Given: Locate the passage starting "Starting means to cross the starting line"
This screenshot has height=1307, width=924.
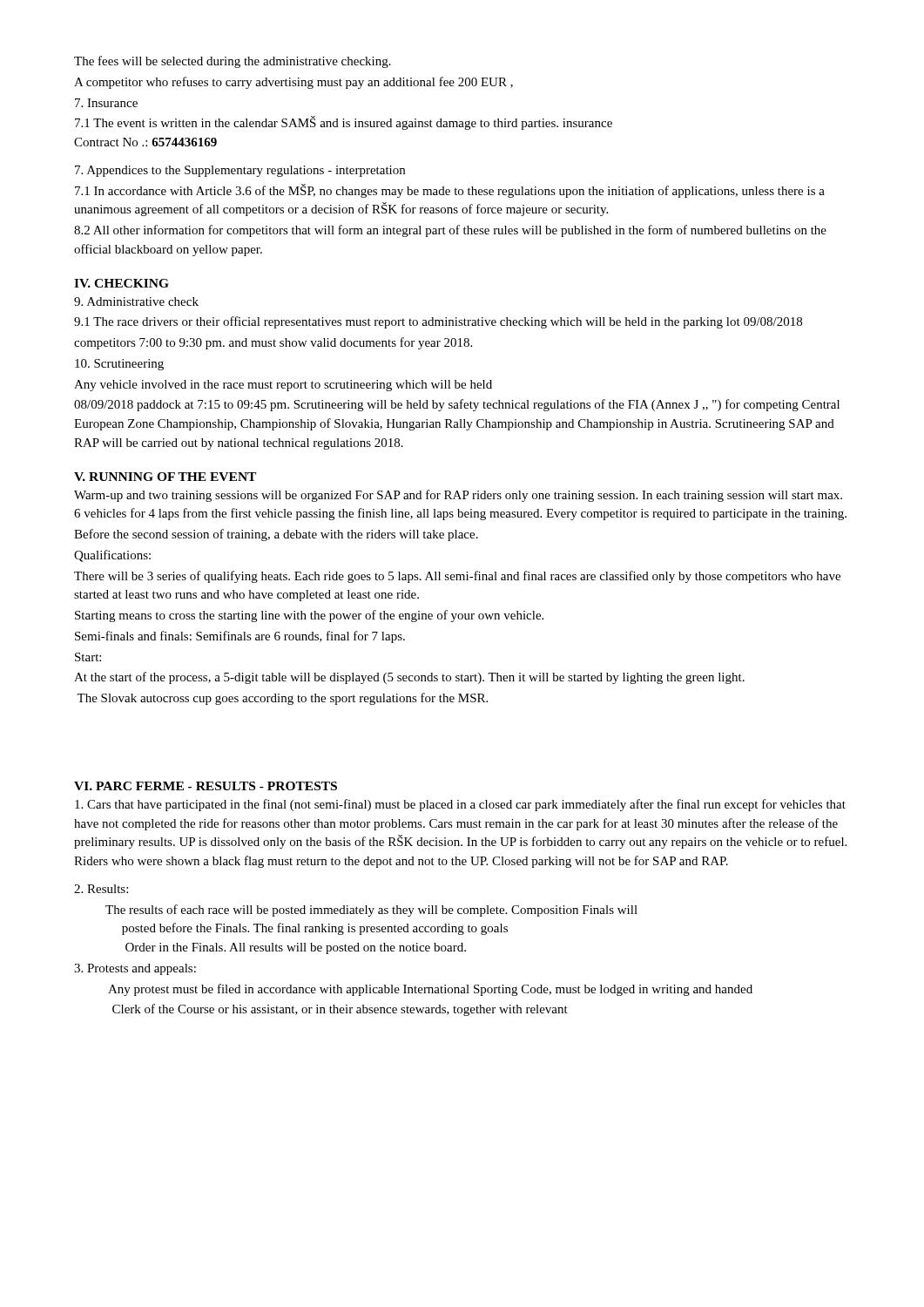Looking at the screenshot, I should pyautogui.click(x=309, y=615).
